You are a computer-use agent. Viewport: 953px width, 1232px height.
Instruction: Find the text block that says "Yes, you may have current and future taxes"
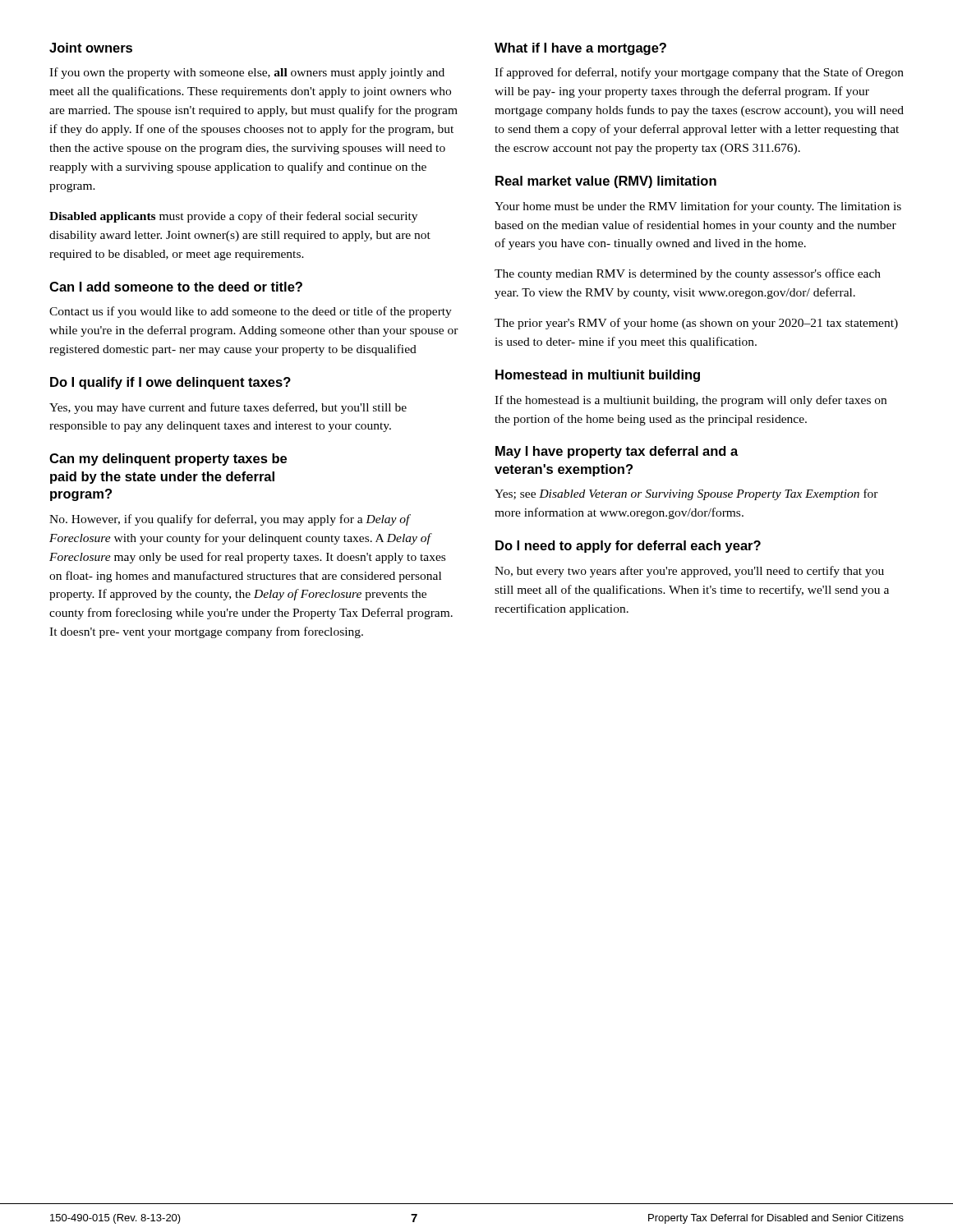pyautogui.click(x=228, y=416)
